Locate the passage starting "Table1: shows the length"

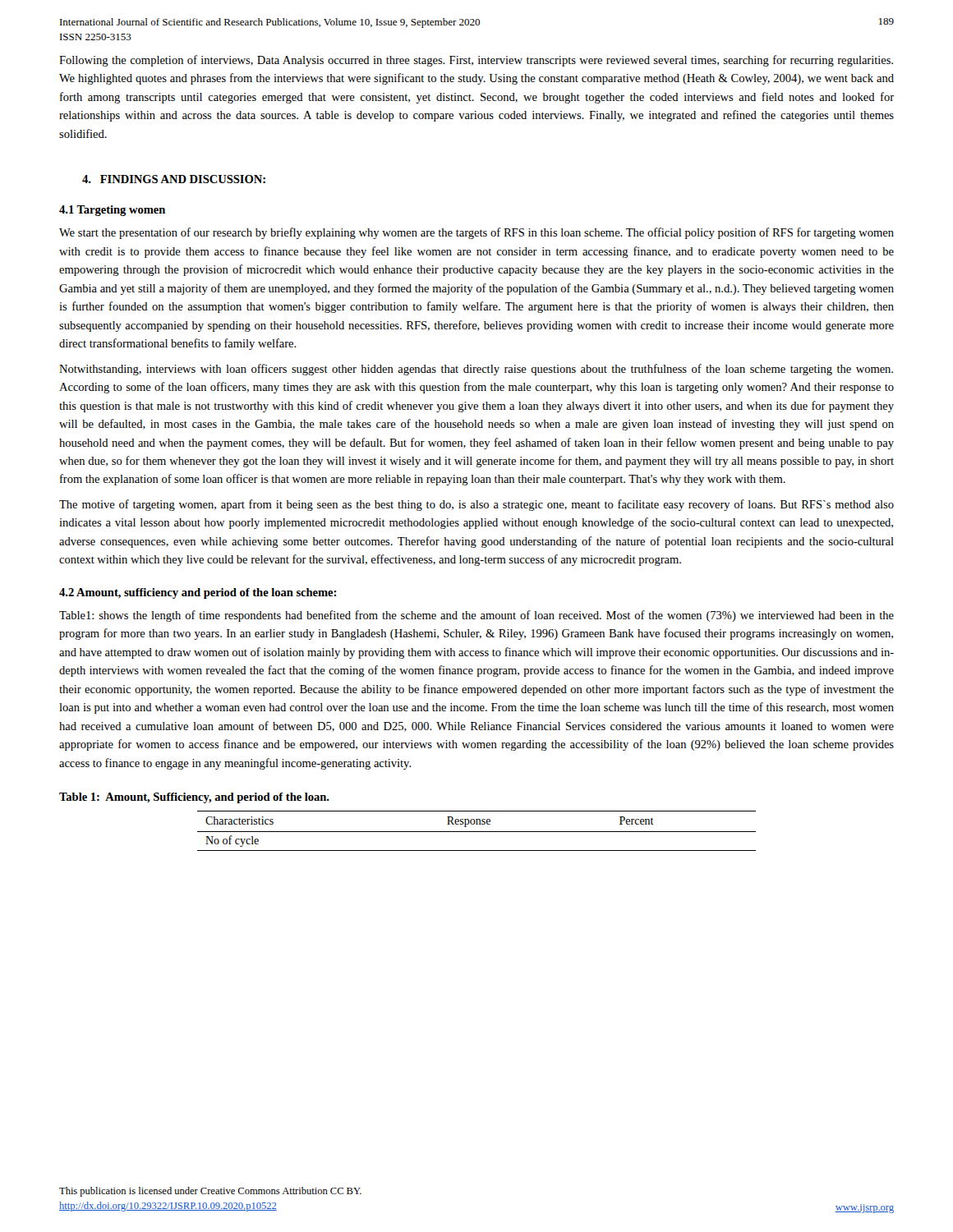point(476,689)
